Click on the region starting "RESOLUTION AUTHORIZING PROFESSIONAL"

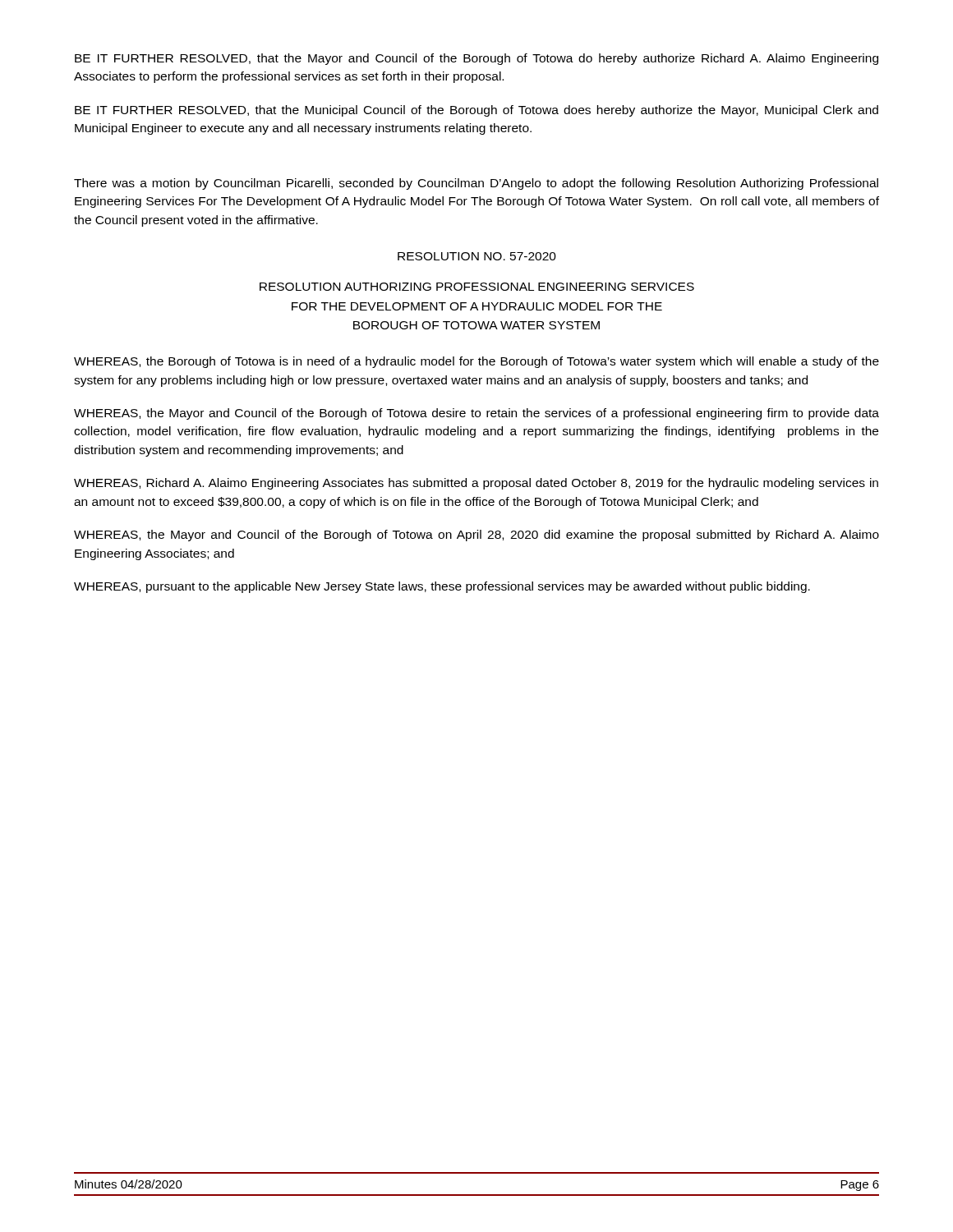(x=476, y=306)
